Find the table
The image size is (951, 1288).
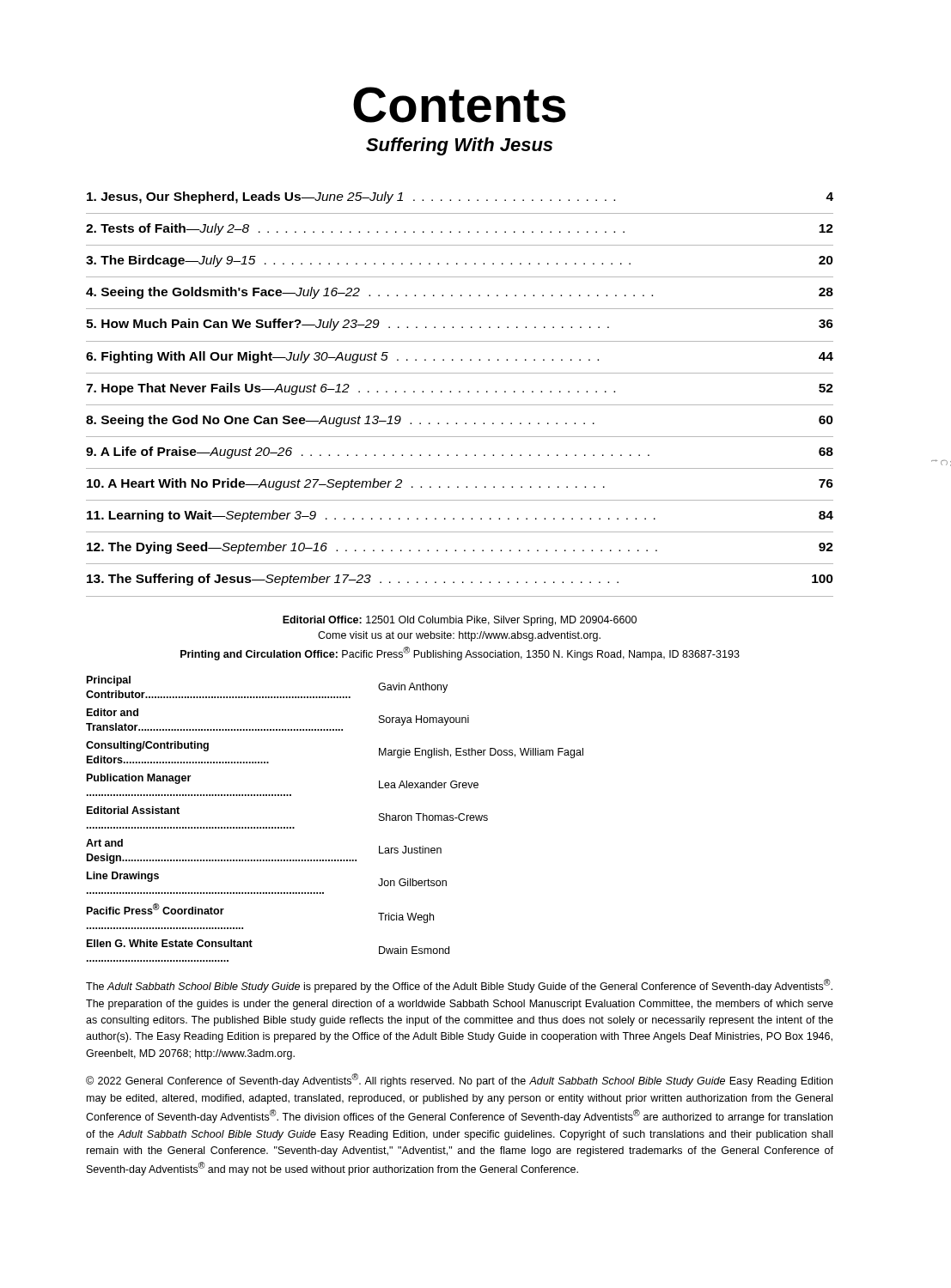coord(460,820)
